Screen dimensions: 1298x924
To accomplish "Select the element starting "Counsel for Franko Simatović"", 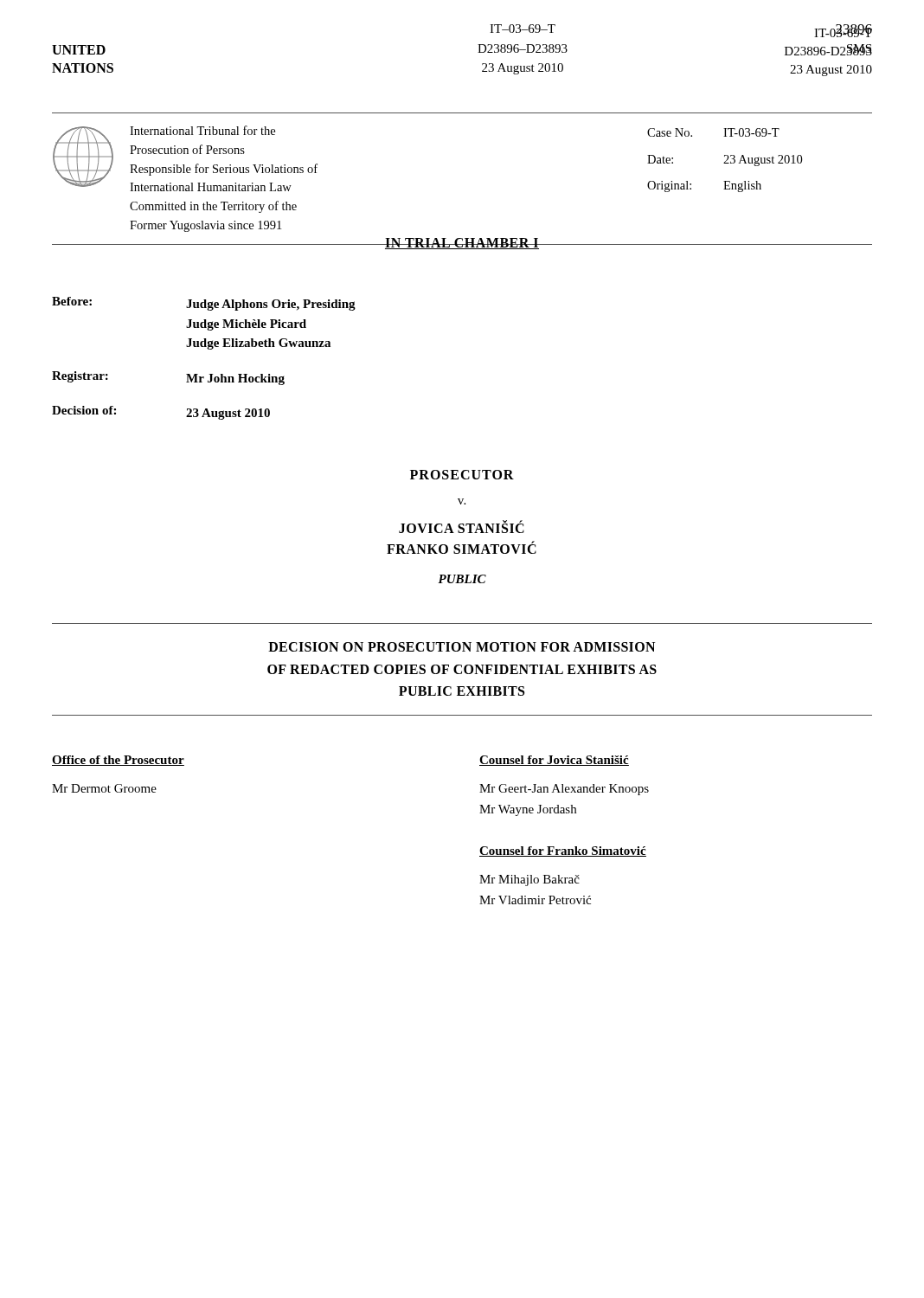I will (x=563, y=851).
